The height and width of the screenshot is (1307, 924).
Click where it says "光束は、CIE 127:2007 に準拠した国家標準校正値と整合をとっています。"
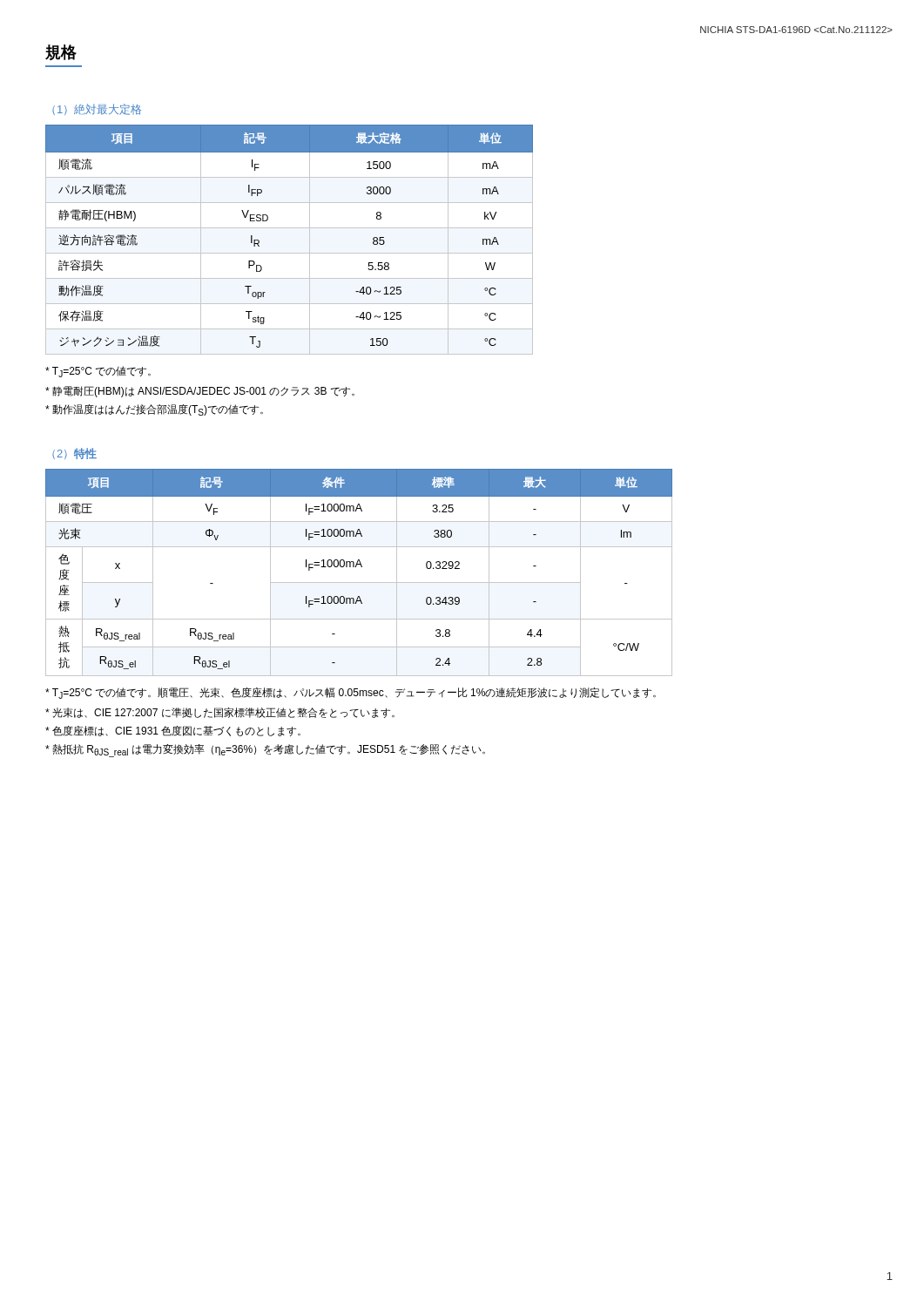pos(223,713)
